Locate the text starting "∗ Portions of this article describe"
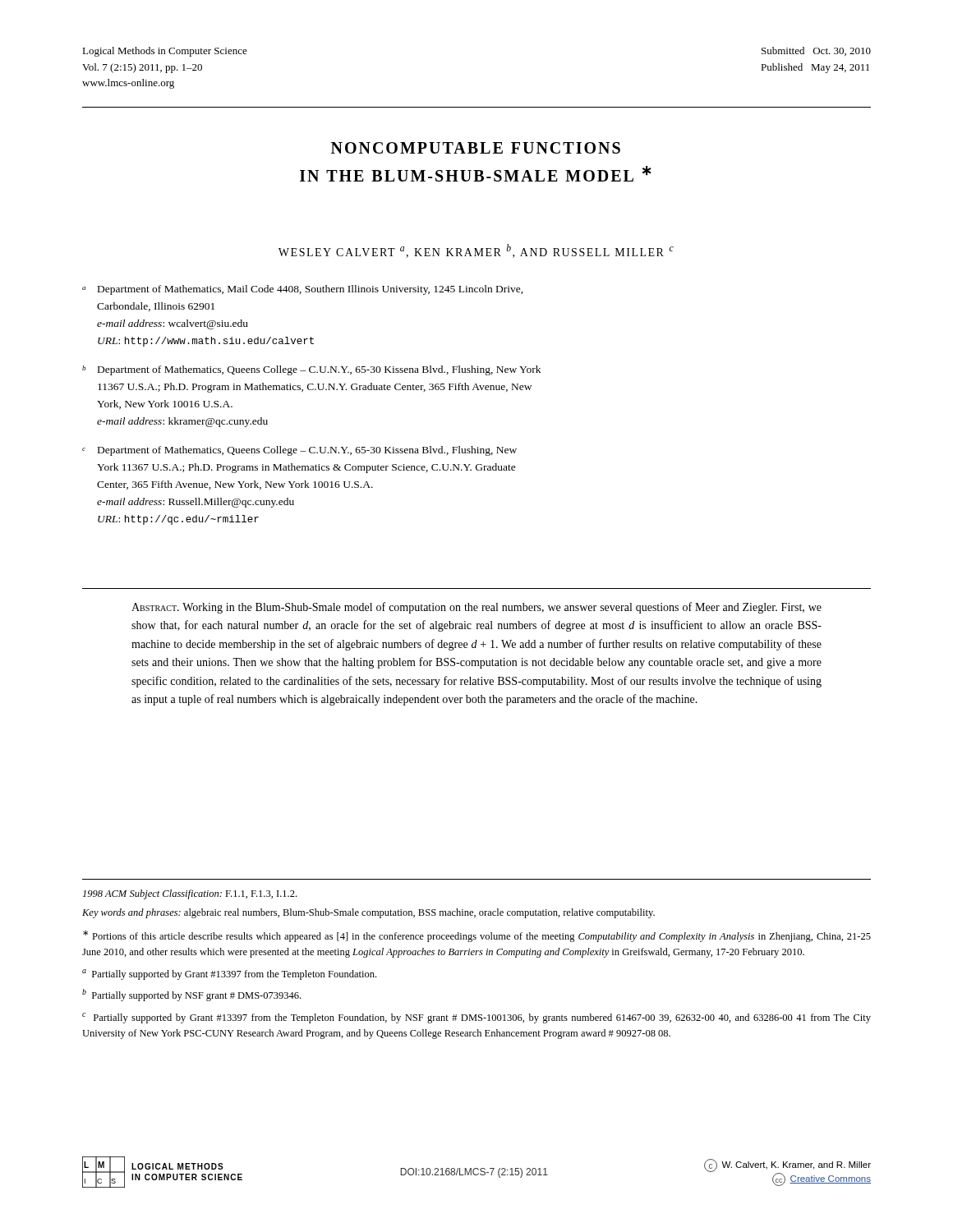Screen dimensions: 1232x953 point(476,943)
